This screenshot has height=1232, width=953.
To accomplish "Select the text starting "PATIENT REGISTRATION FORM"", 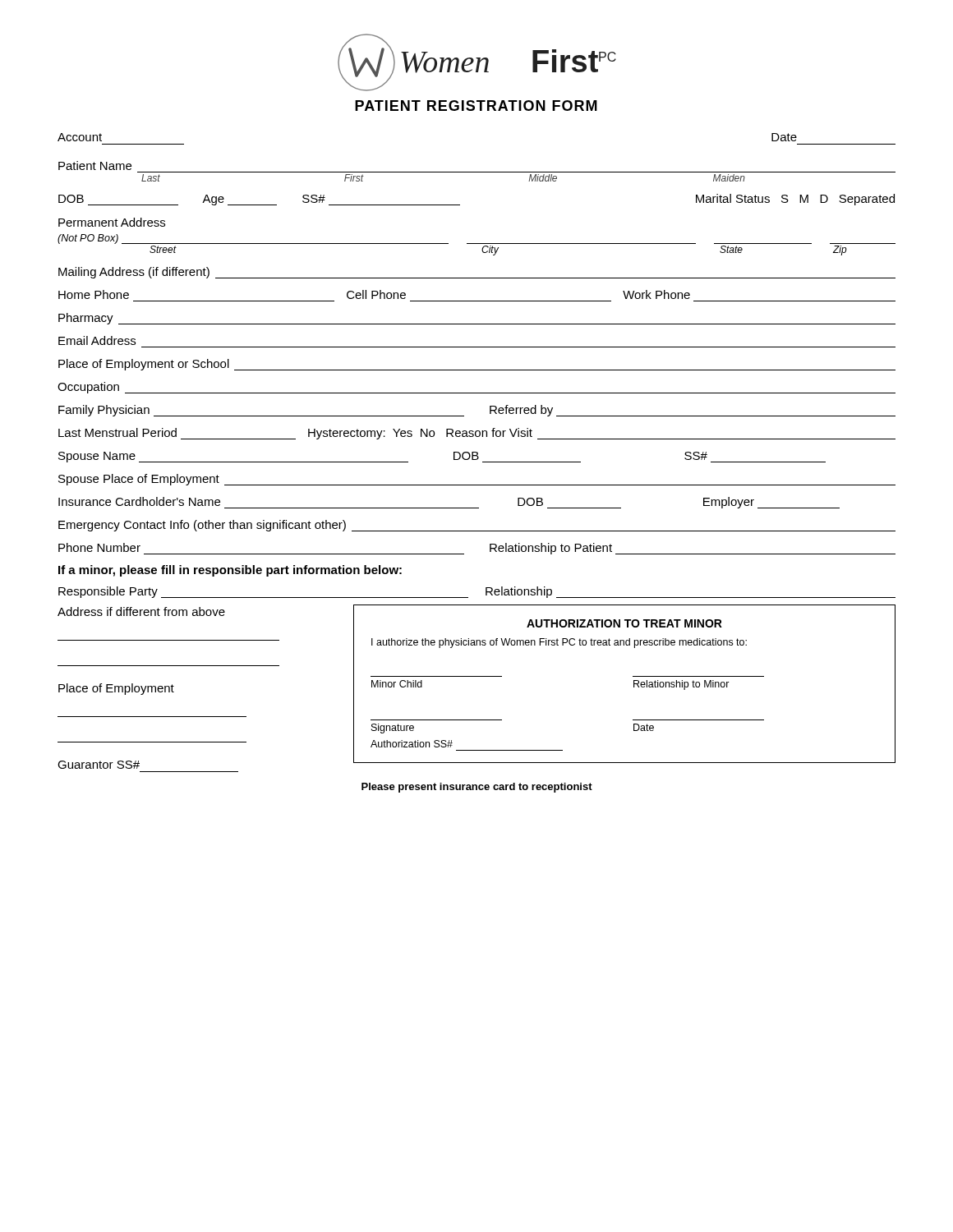I will 476,106.
